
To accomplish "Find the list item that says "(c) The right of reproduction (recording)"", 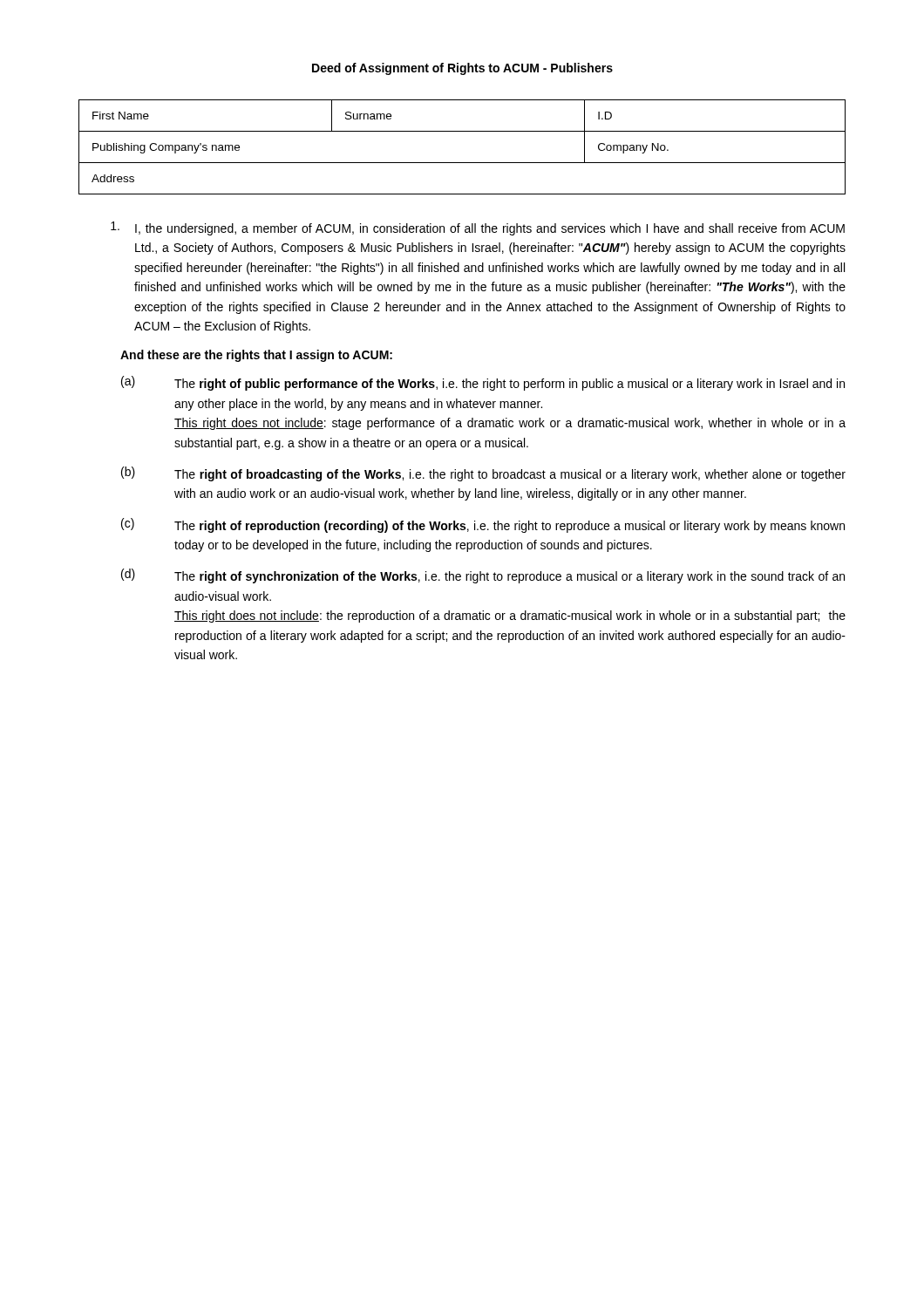I will coord(483,535).
